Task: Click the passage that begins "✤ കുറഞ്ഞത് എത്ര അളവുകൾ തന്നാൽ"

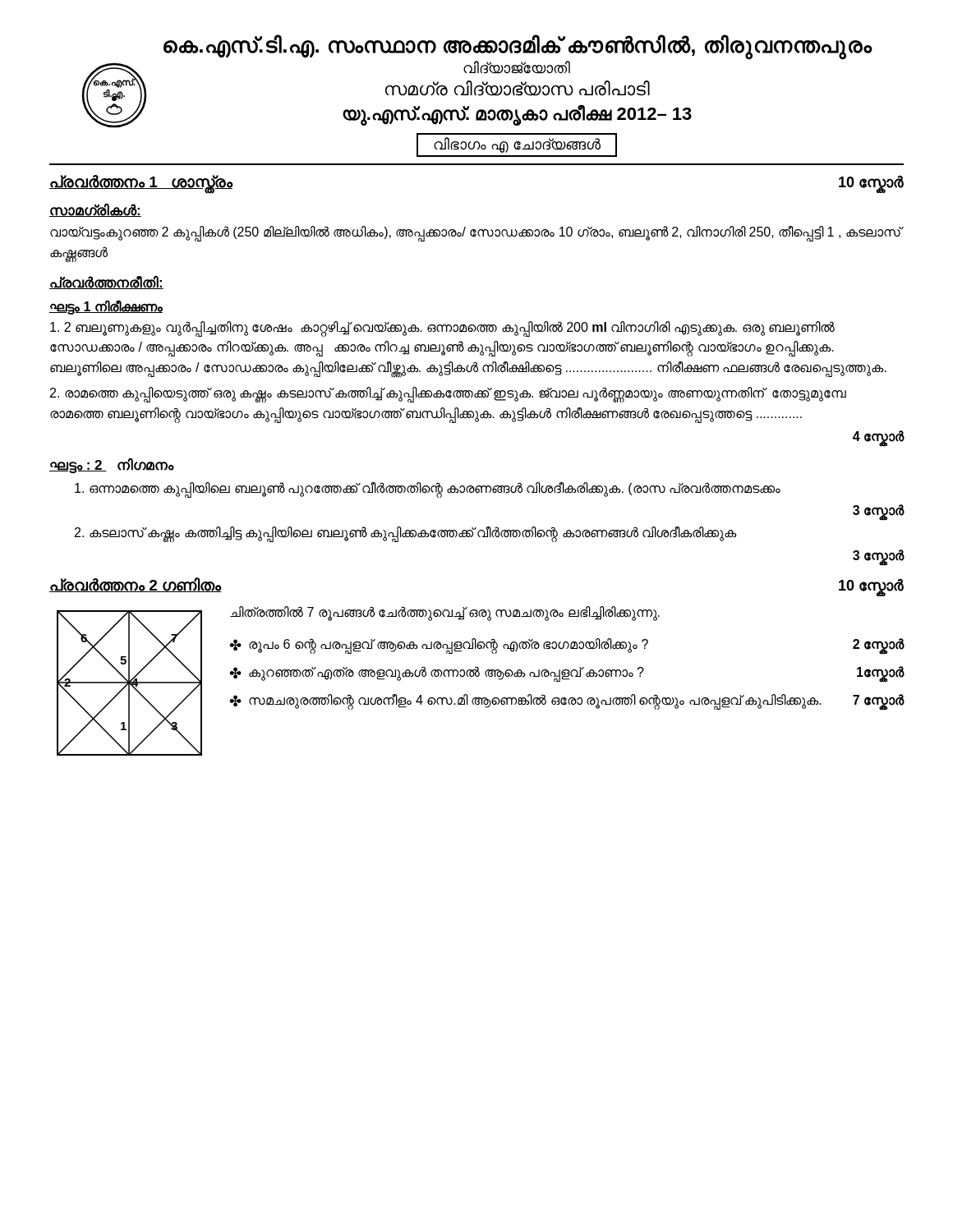Action: tap(566, 674)
